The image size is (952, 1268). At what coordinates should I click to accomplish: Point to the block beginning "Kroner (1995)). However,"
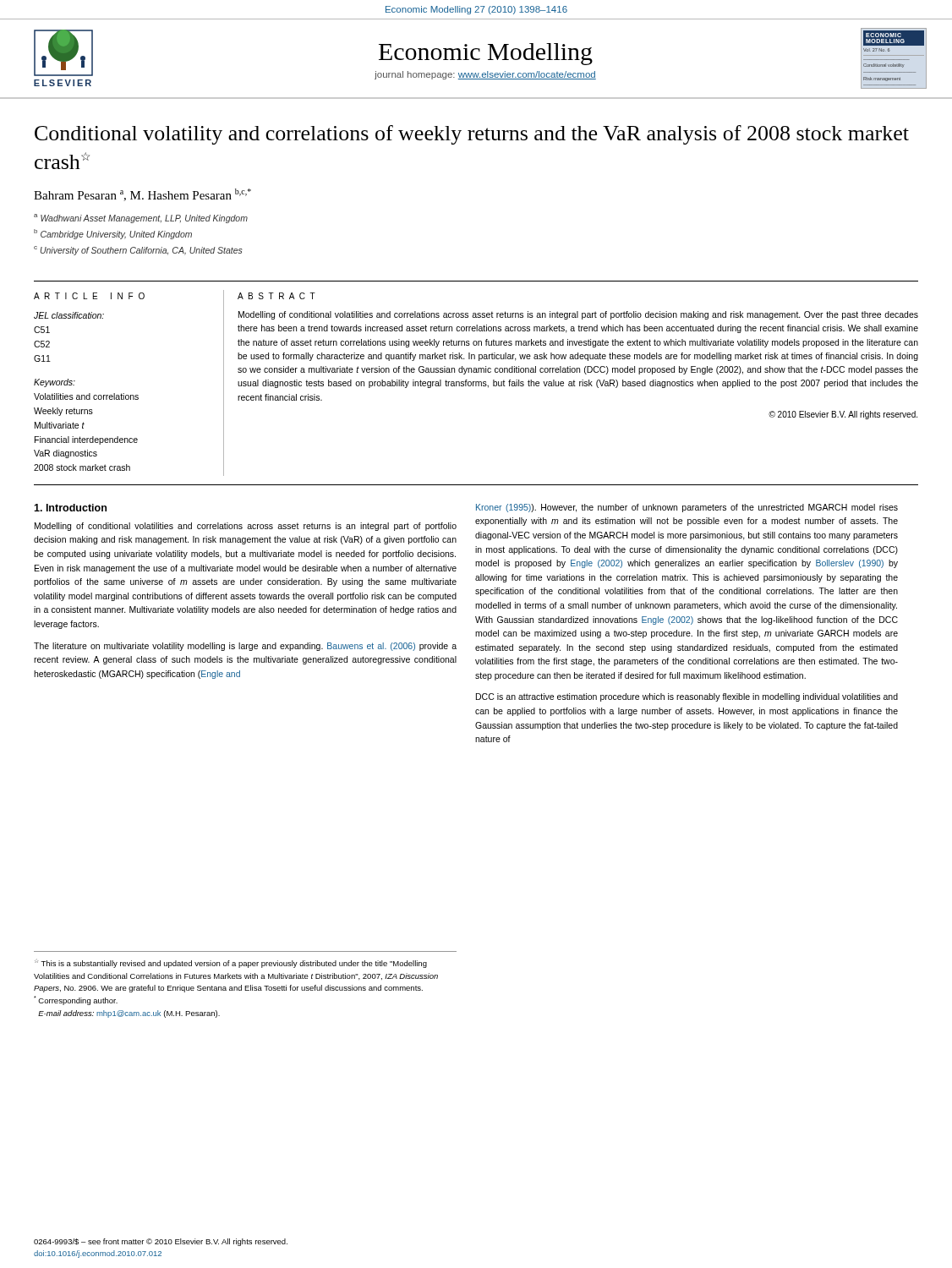[687, 591]
